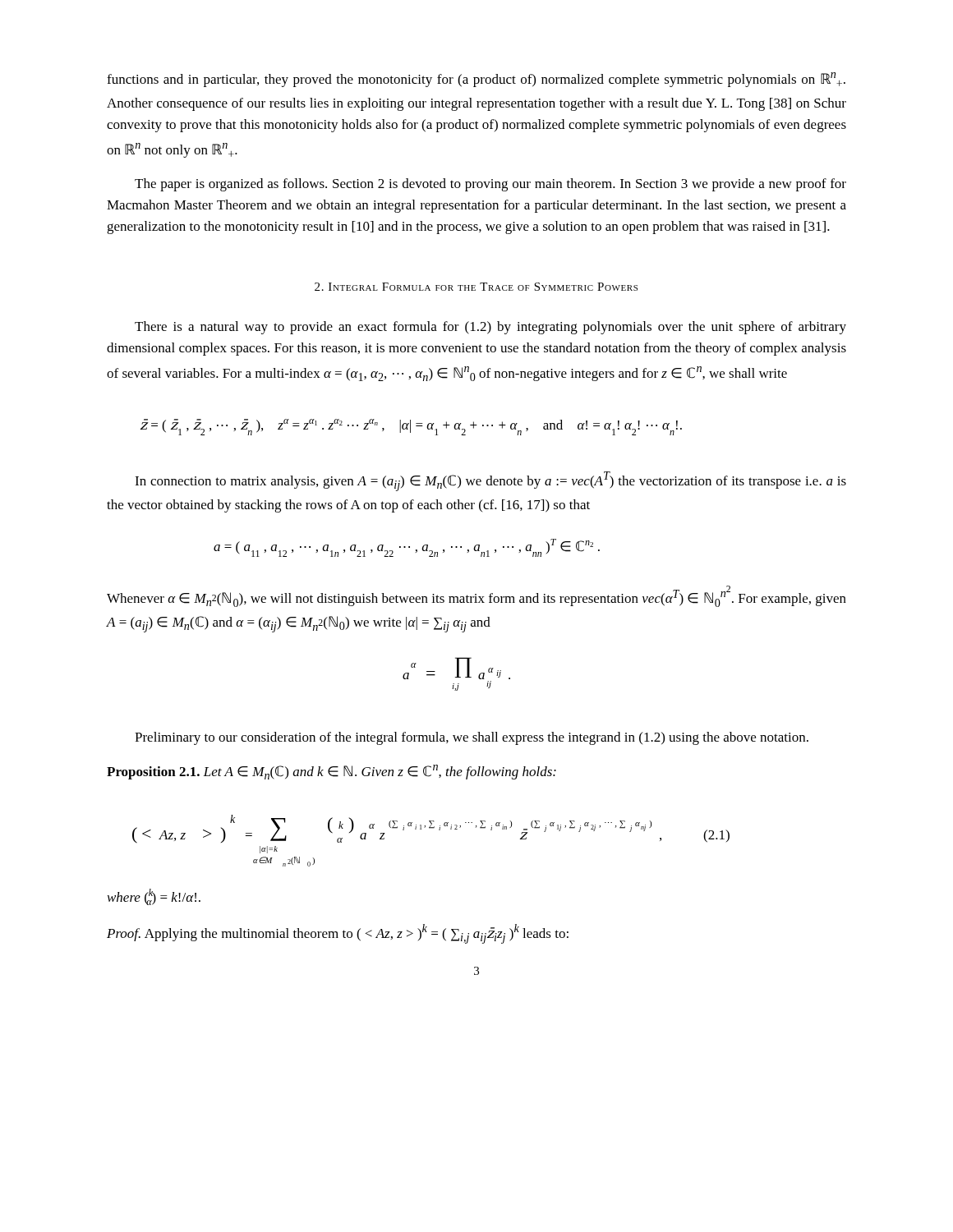
Task: Click on the formula containing "a α = ∏ i,j a"
Action: [476, 678]
